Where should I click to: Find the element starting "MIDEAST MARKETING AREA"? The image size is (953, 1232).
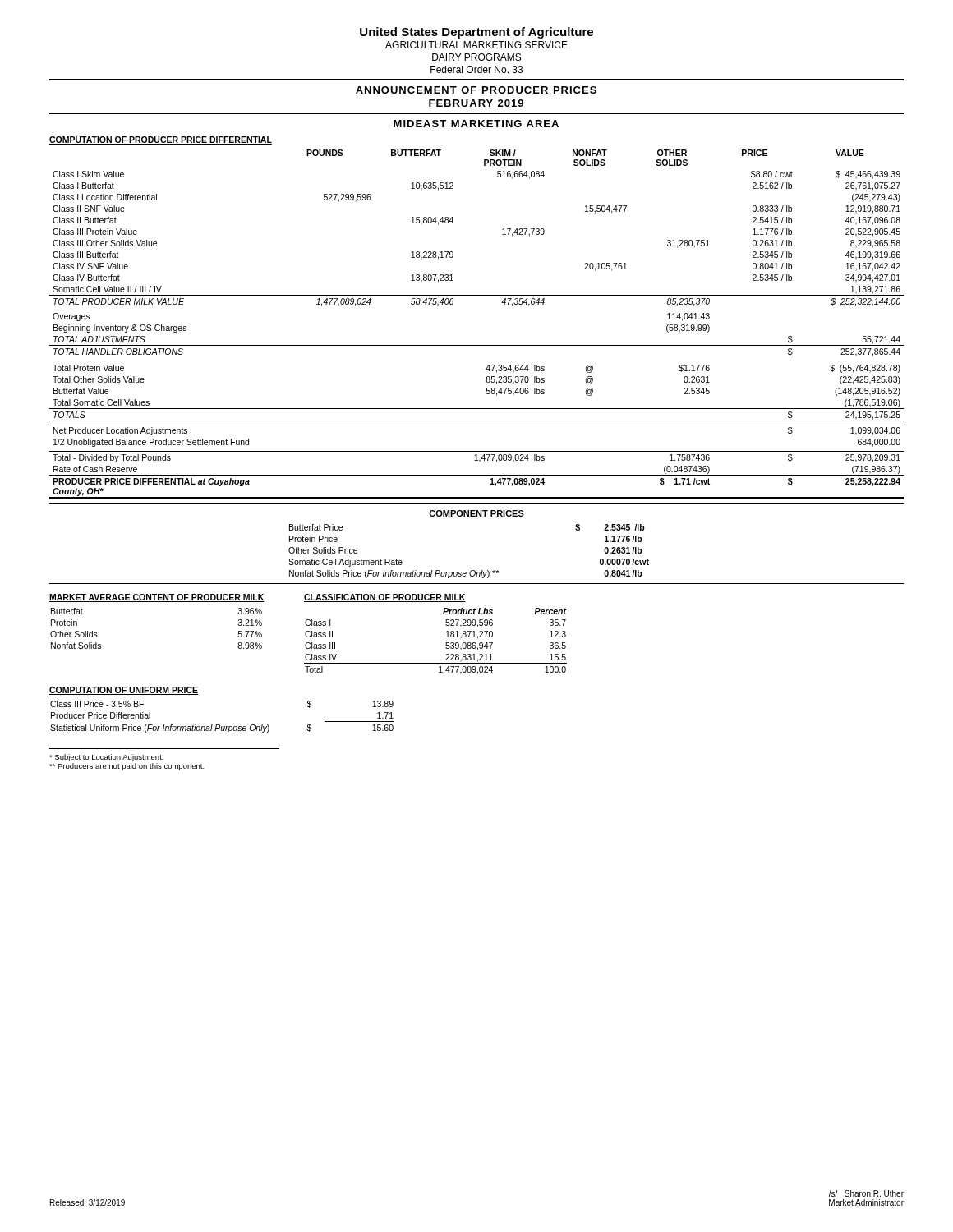click(x=476, y=124)
